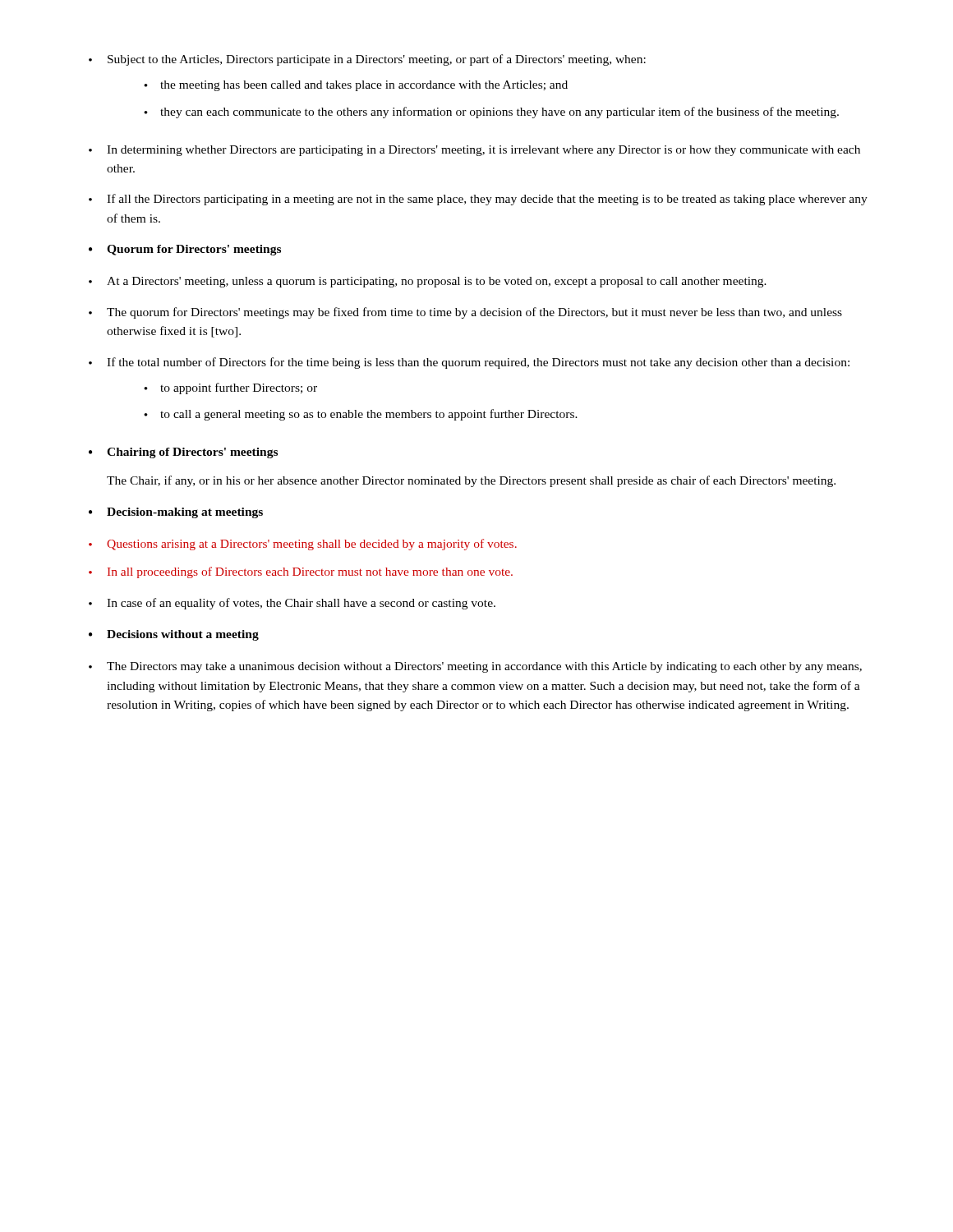This screenshot has width=953, height=1232.
Task: Click the passage that begins "• In case of an equality of"
Action: point(472,603)
